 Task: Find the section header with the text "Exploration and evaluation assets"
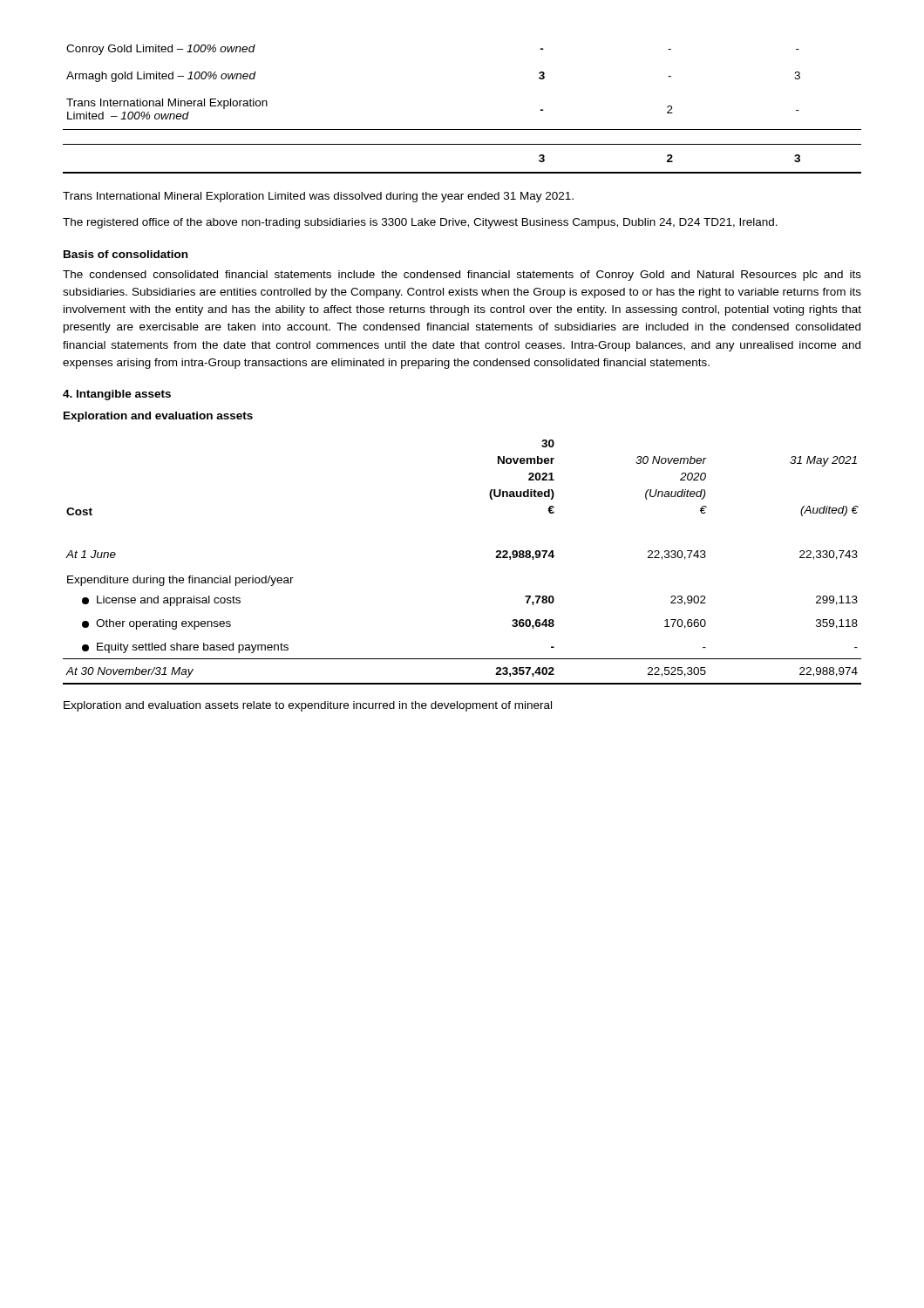(x=158, y=417)
